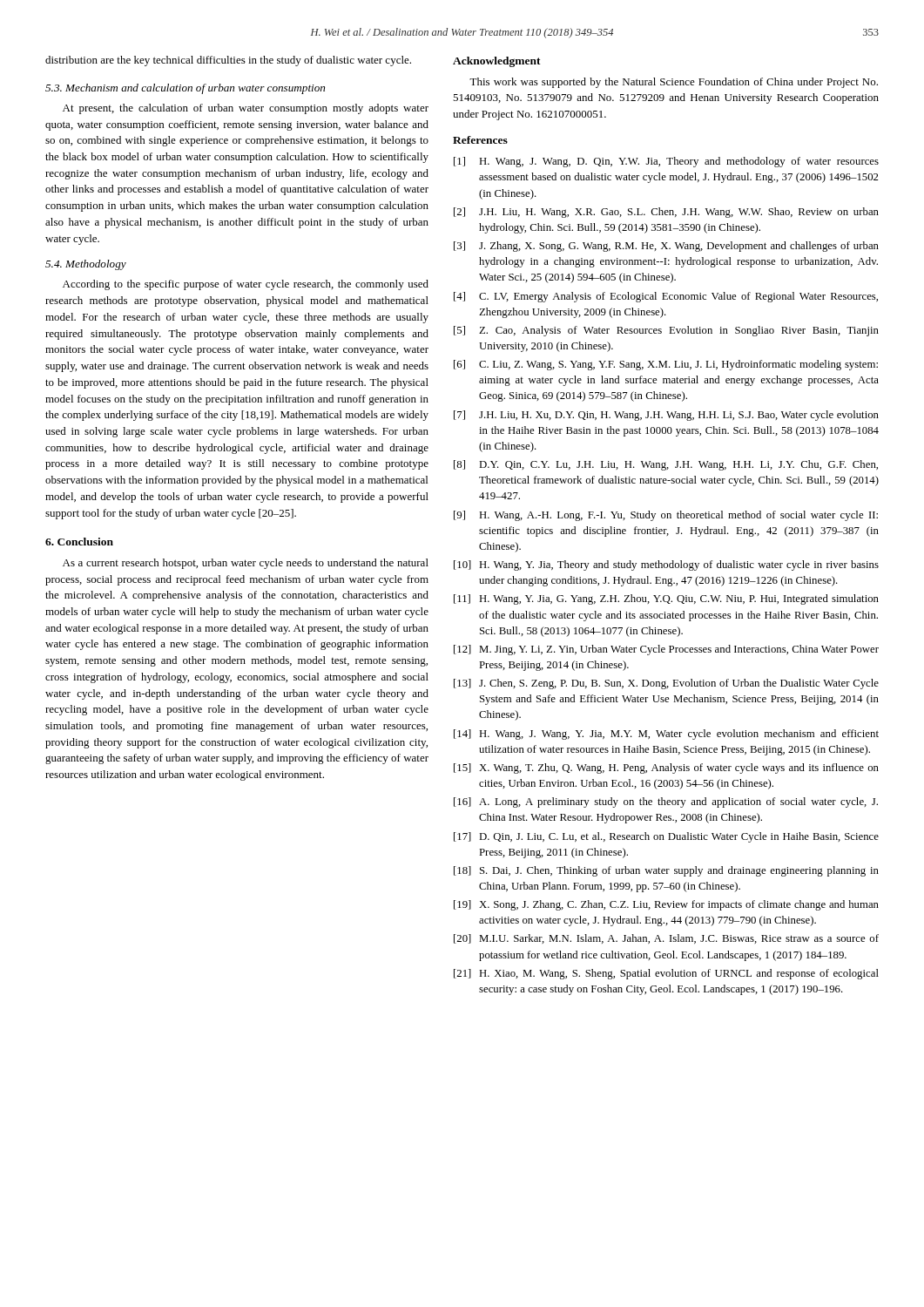Find the block on this page that starts "[14] H. Wang,"
The width and height of the screenshot is (924, 1307).
pyautogui.click(x=666, y=741)
